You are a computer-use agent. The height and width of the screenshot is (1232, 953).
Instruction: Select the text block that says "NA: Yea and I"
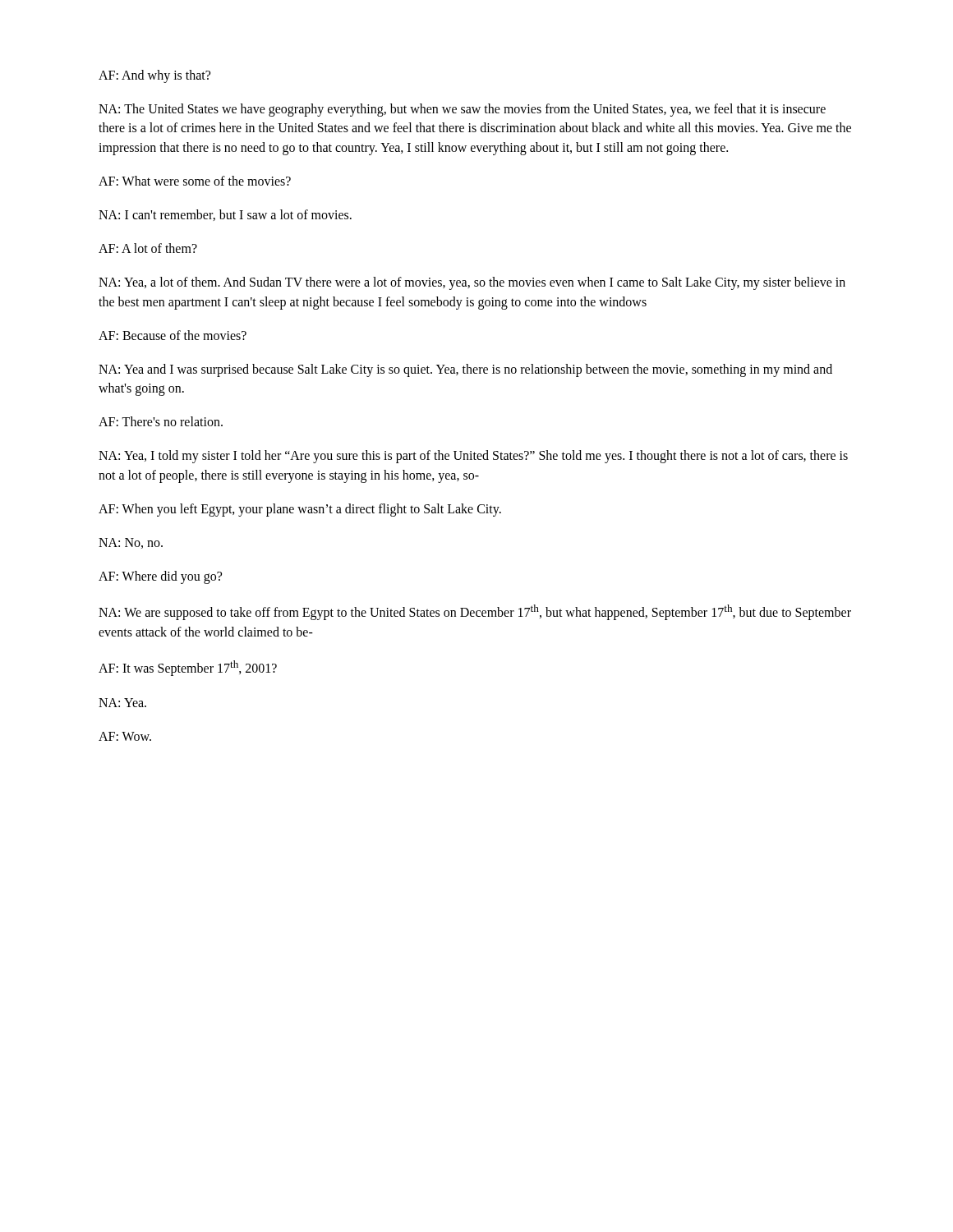tap(465, 379)
